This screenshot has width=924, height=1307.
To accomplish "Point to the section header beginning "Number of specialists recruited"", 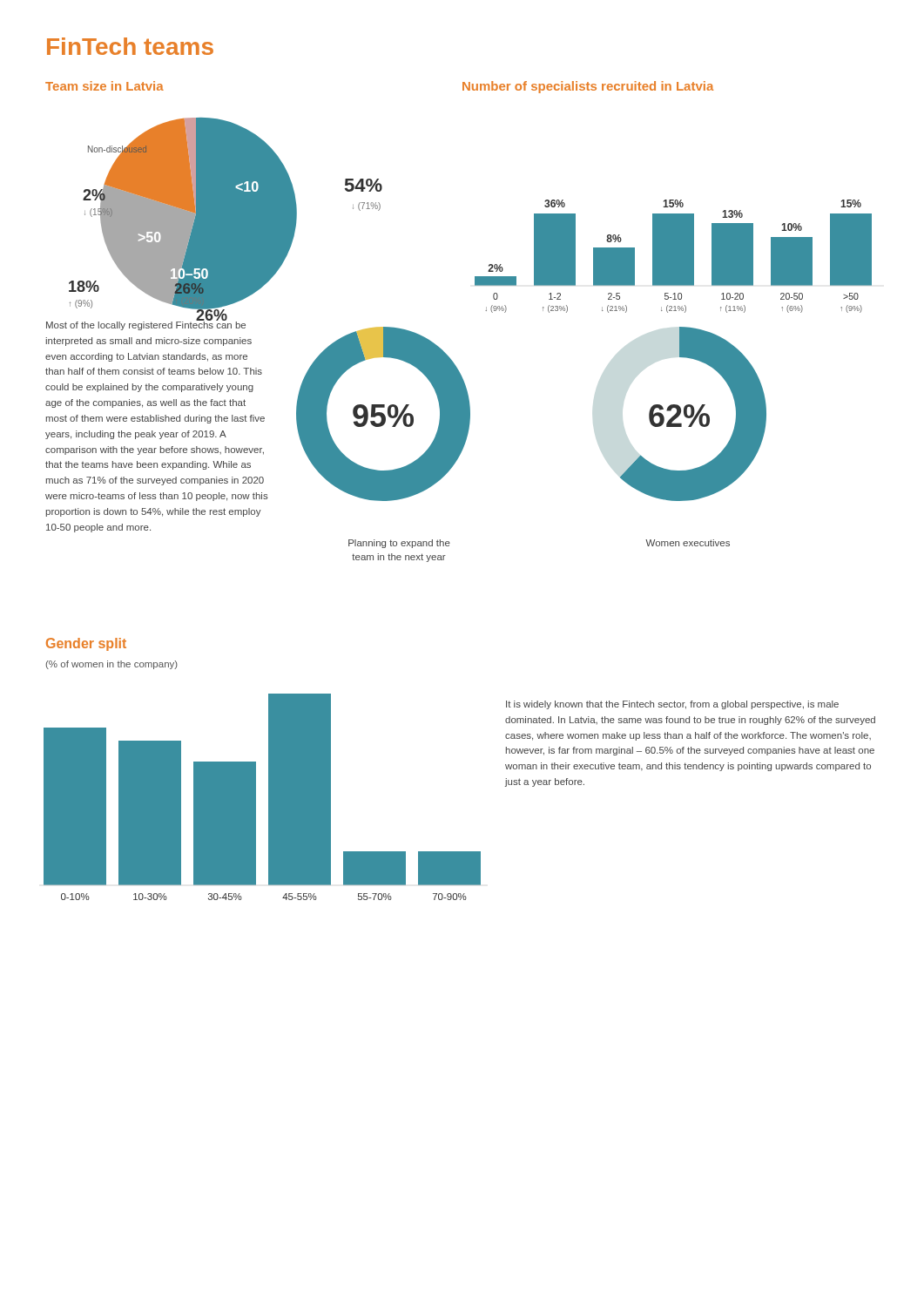I will coord(588,86).
